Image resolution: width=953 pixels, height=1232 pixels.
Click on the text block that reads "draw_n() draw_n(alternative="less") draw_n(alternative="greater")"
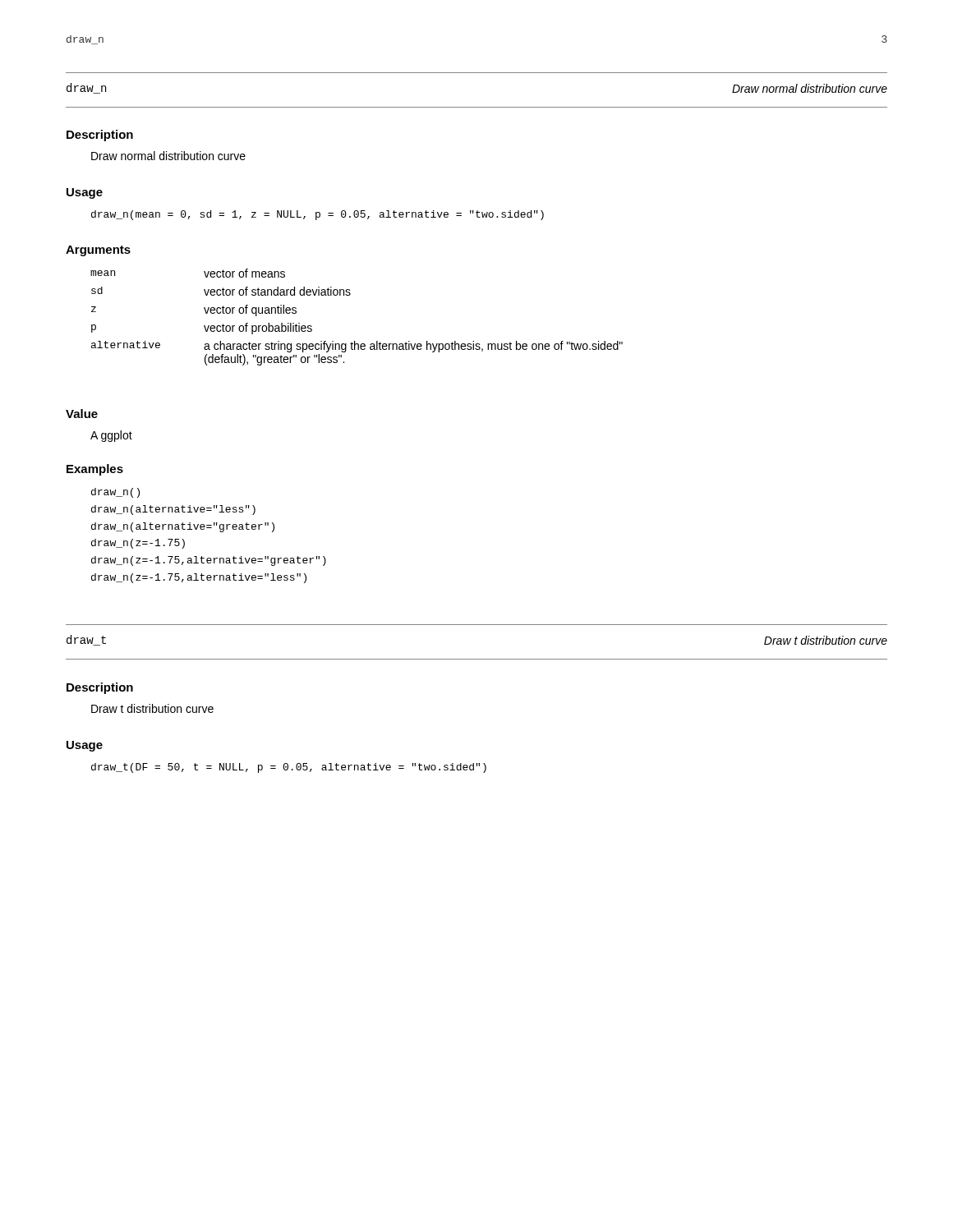(x=197, y=536)
